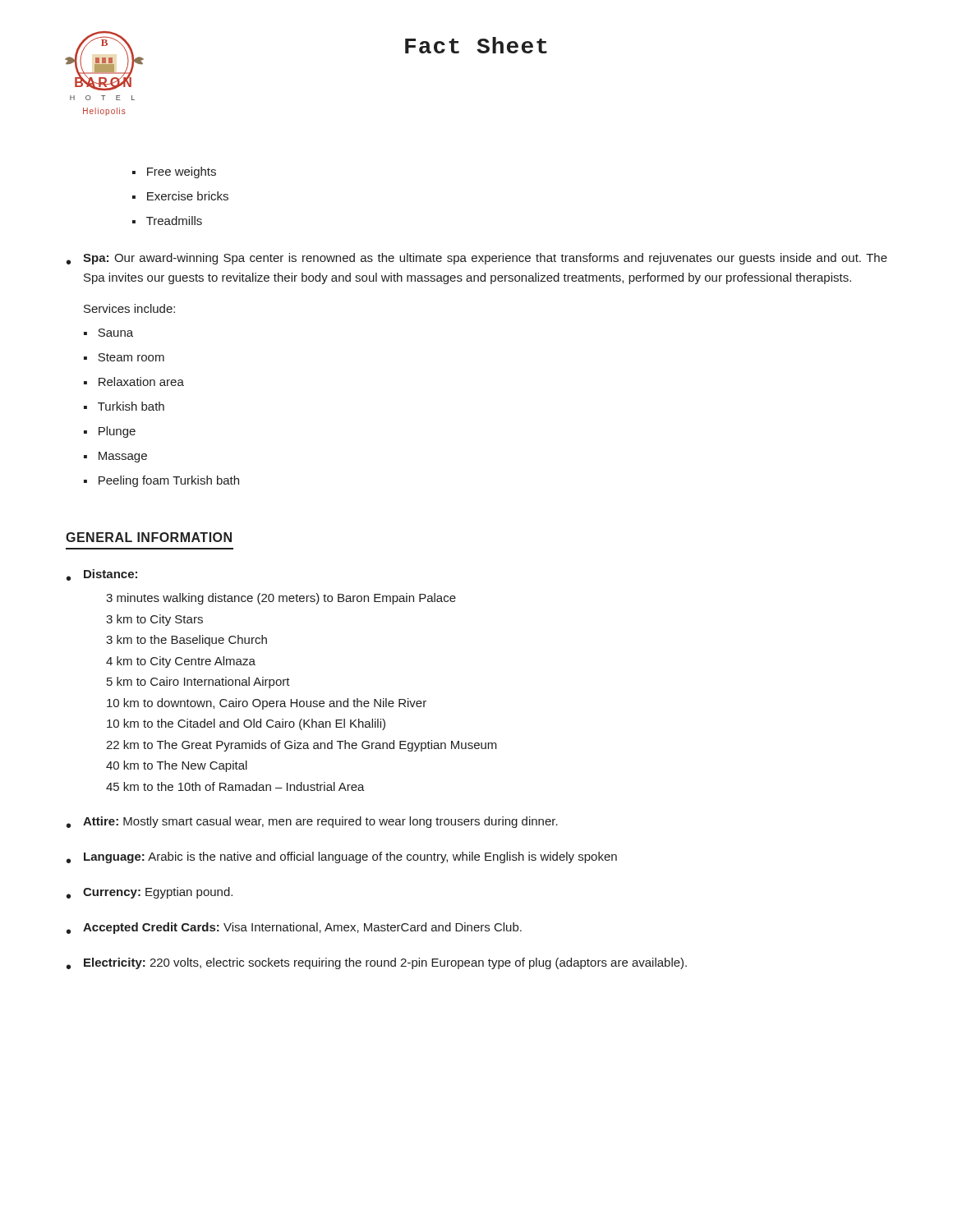Viewport: 953px width, 1232px height.
Task: Find the list item containing "Free weights Exercise bricks Treadmills"
Action: [x=174, y=172]
